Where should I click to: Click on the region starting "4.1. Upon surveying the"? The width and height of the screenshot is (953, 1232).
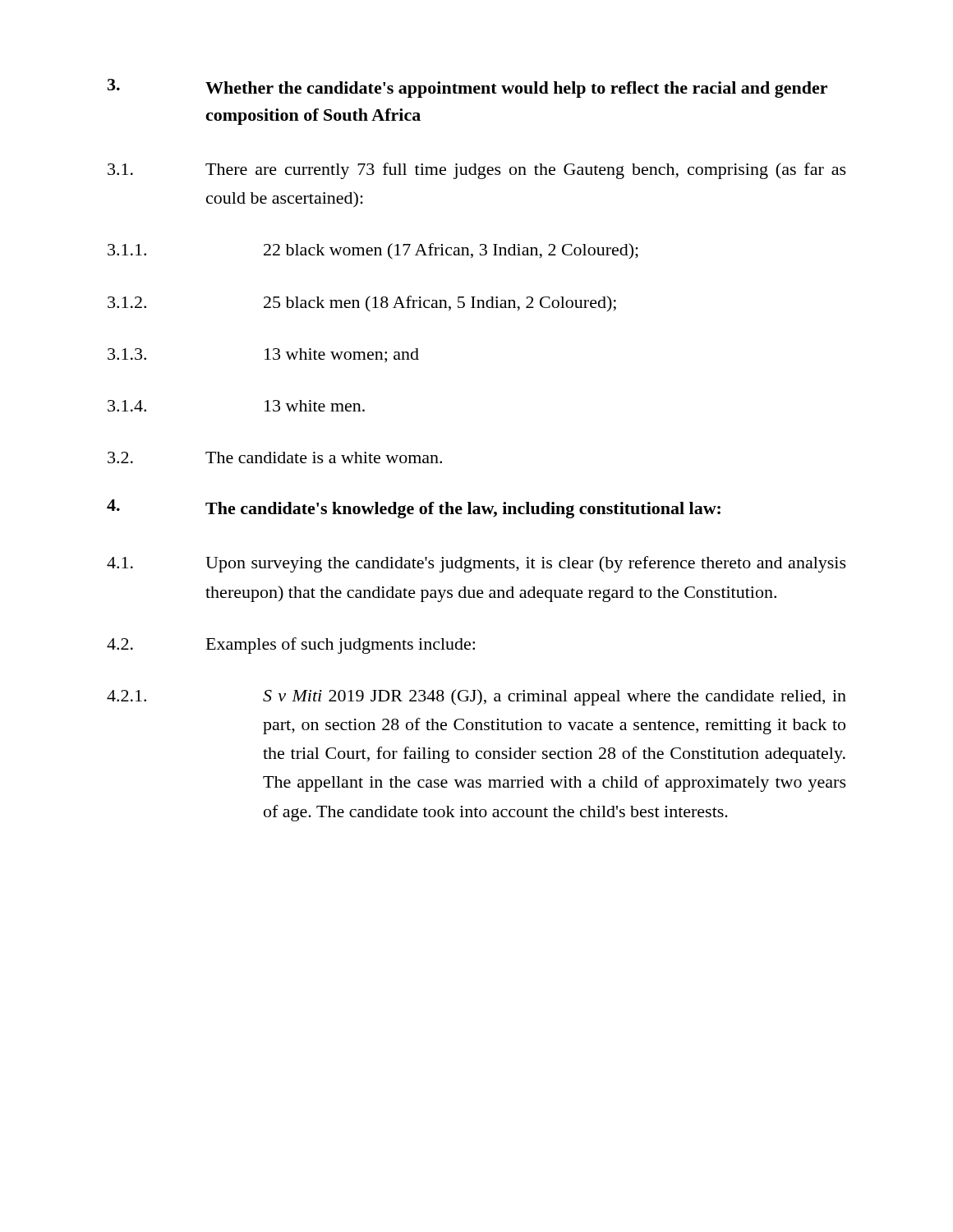[476, 577]
